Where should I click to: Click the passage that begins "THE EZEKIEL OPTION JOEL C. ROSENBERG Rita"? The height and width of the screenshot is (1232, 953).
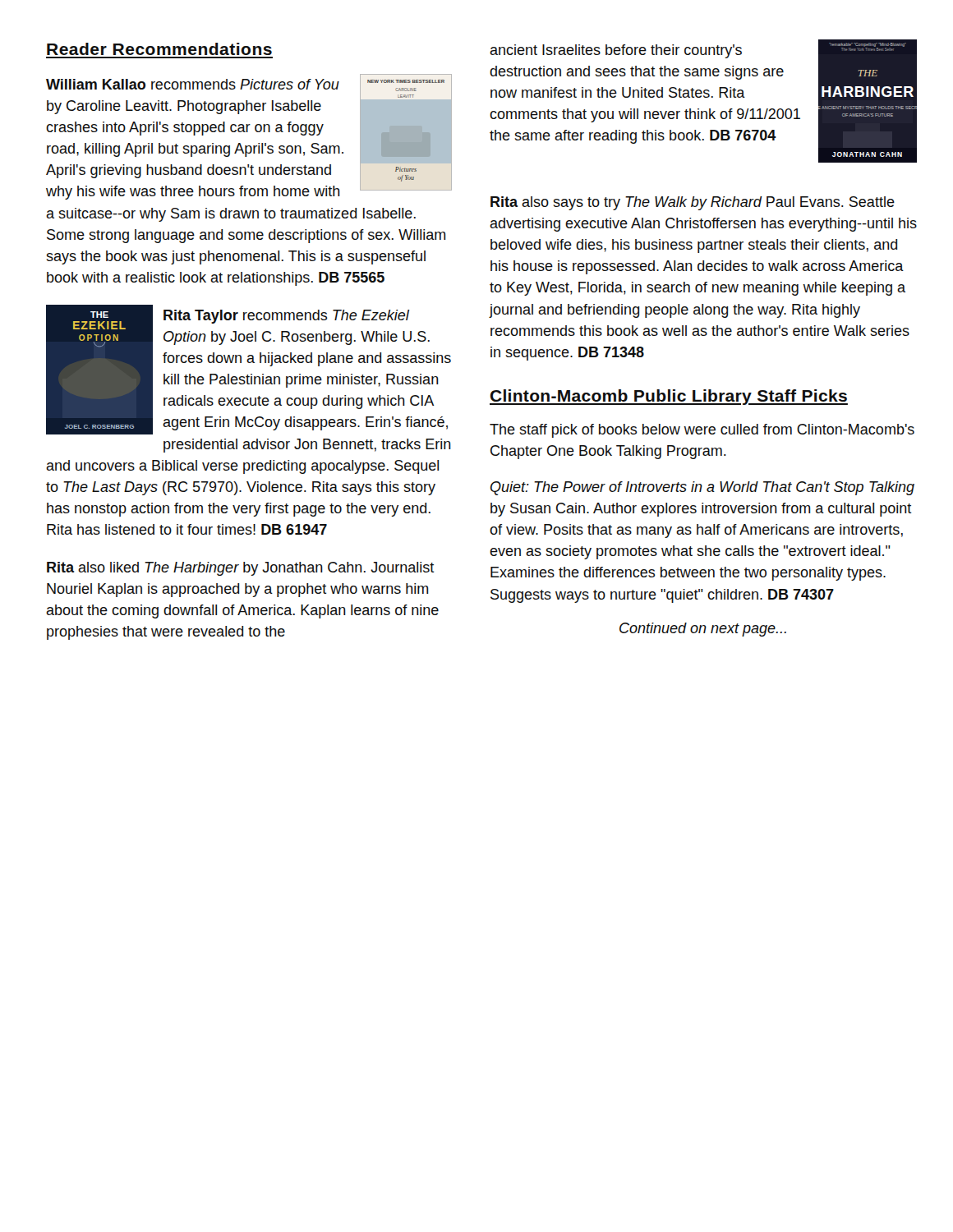pos(249,423)
